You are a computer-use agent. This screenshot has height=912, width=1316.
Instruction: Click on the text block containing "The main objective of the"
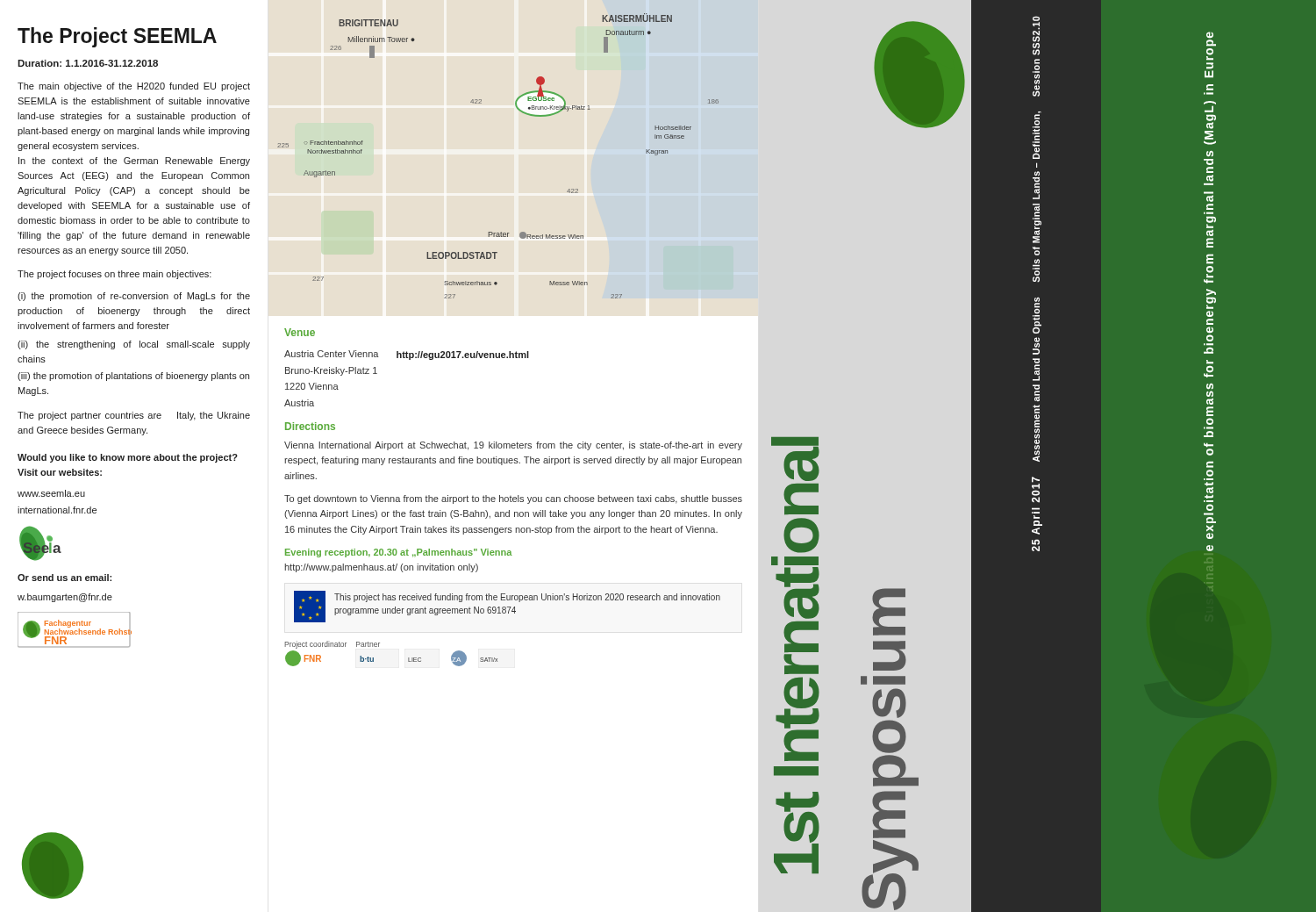[x=134, y=168]
